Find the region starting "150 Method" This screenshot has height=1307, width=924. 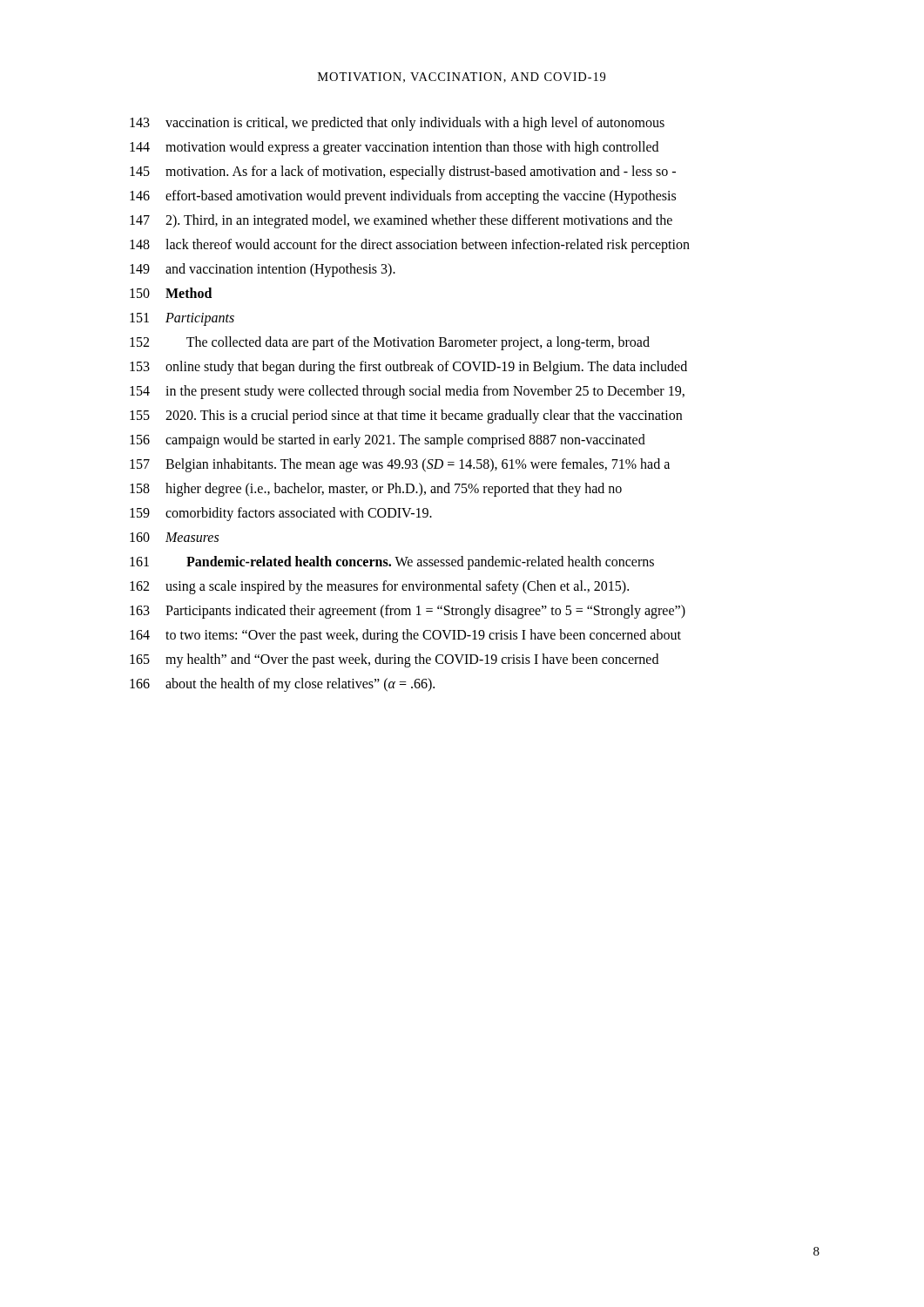pyautogui.click(x=171, y=293)
